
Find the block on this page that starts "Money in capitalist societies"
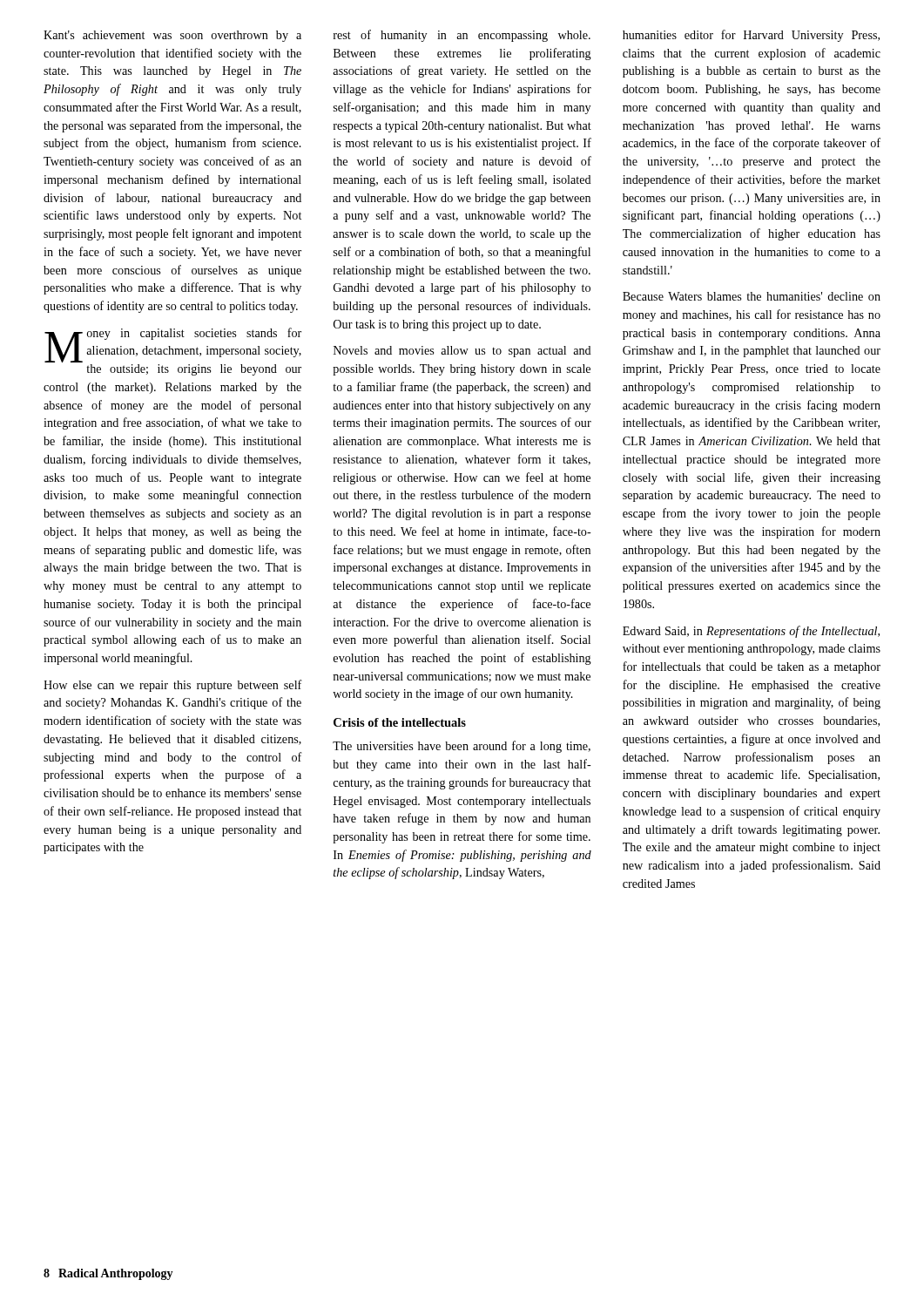point(173,496)
